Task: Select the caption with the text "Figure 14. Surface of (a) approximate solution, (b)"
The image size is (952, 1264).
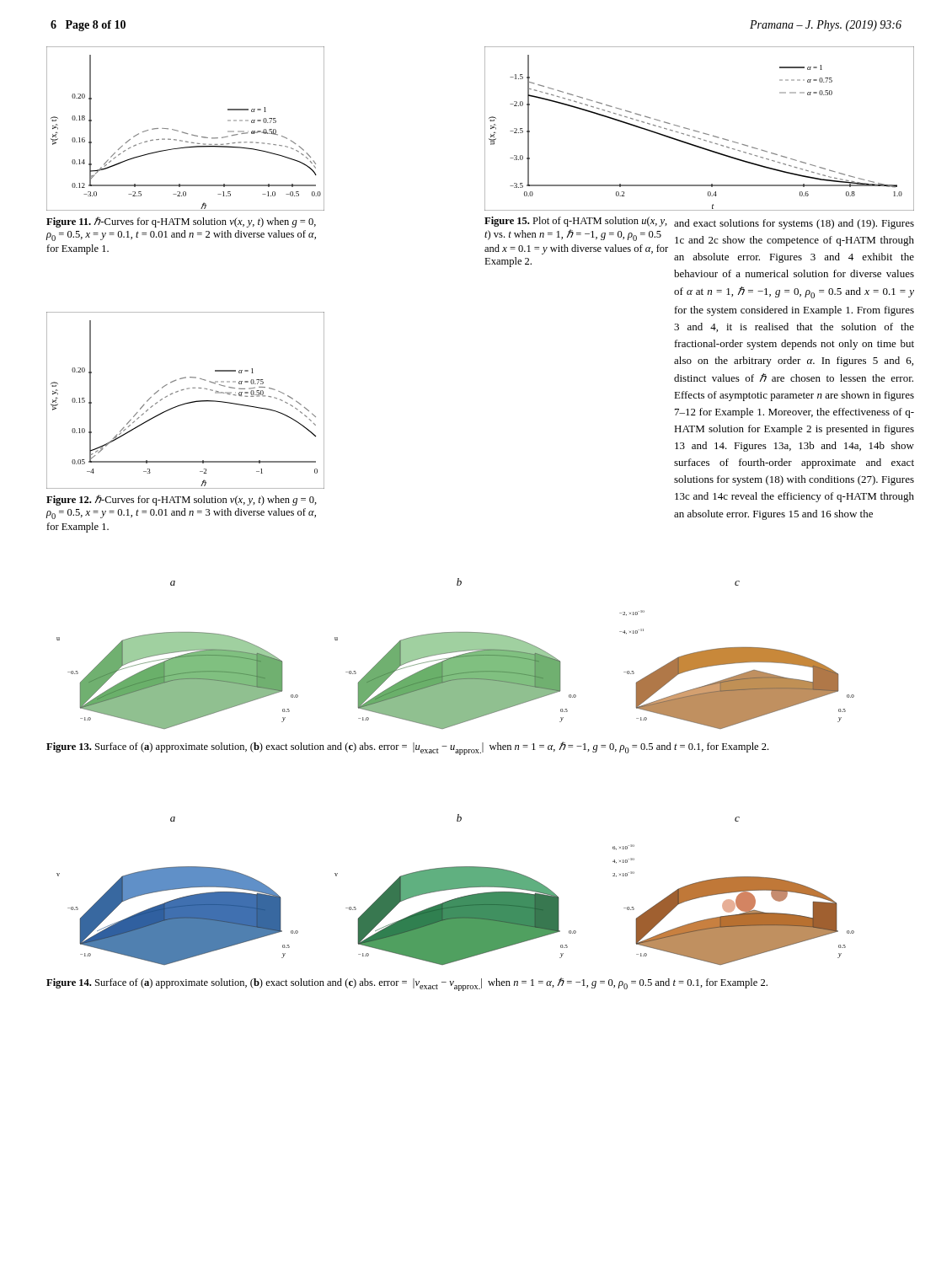Action: click(407, 984)
